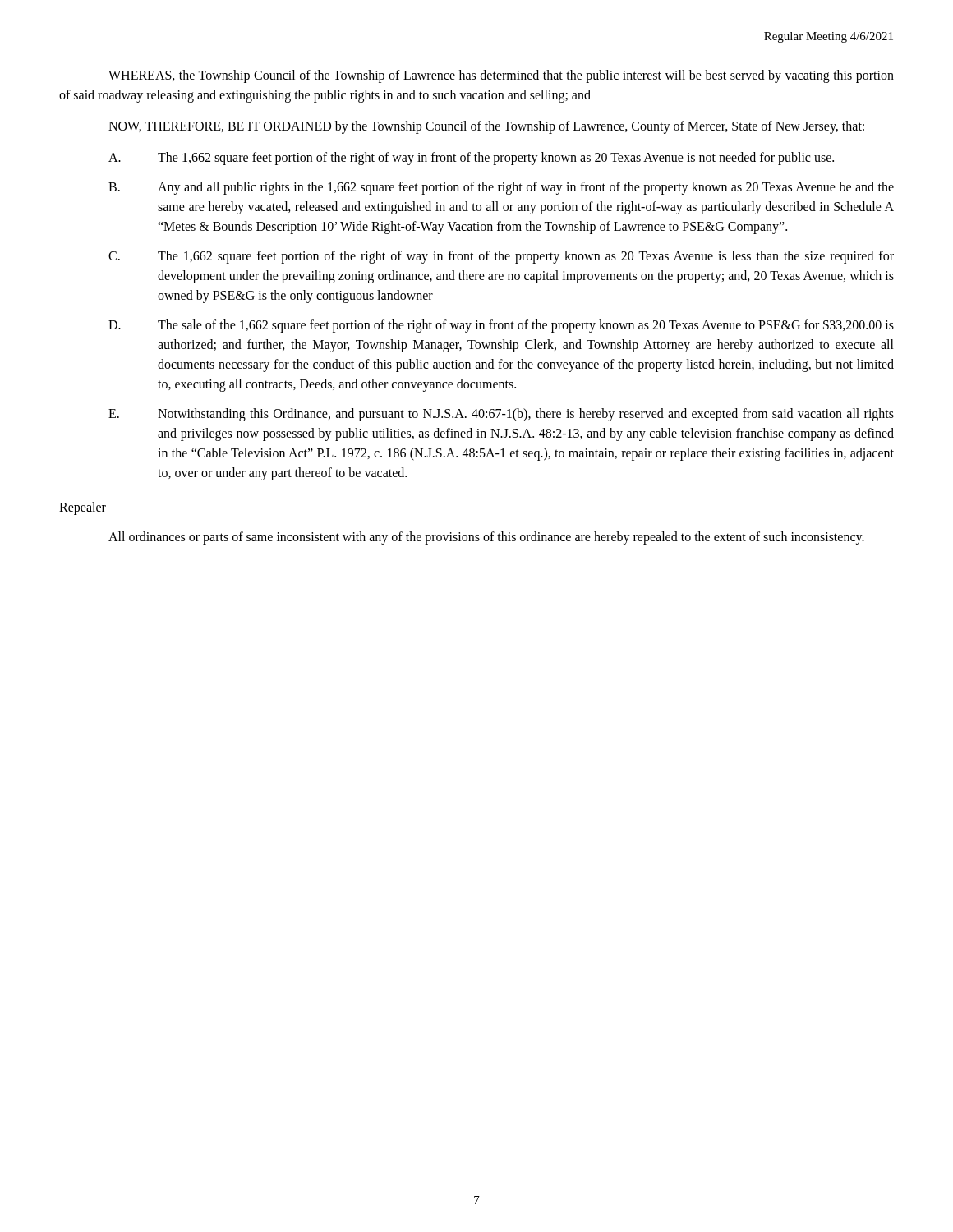Click on the list item that reads "B. Any and"

tap(476, 207)
